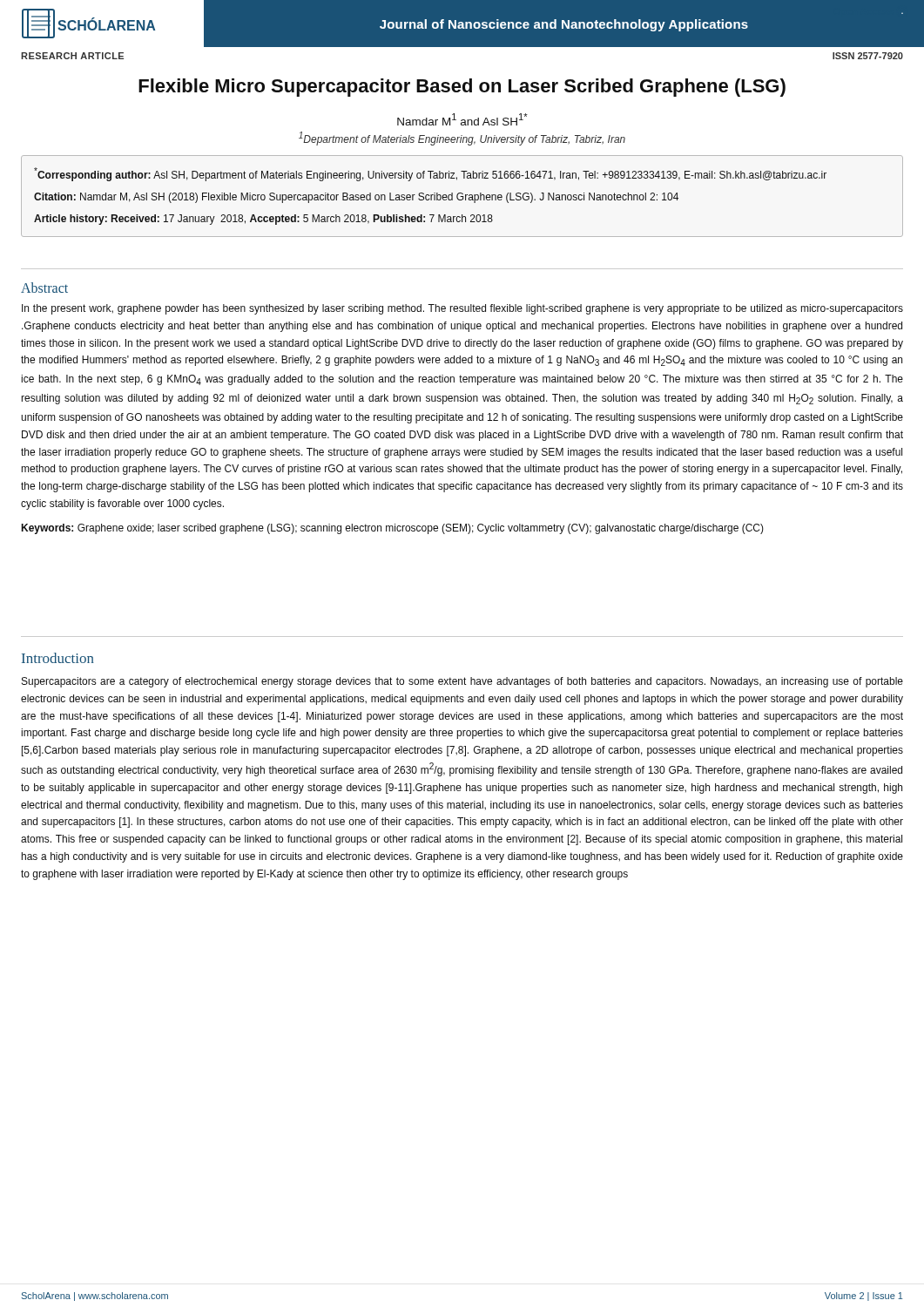The image size is (924, 1307).
Task: Where is the passage that starts "In the present"?
Action: point(462,406)
